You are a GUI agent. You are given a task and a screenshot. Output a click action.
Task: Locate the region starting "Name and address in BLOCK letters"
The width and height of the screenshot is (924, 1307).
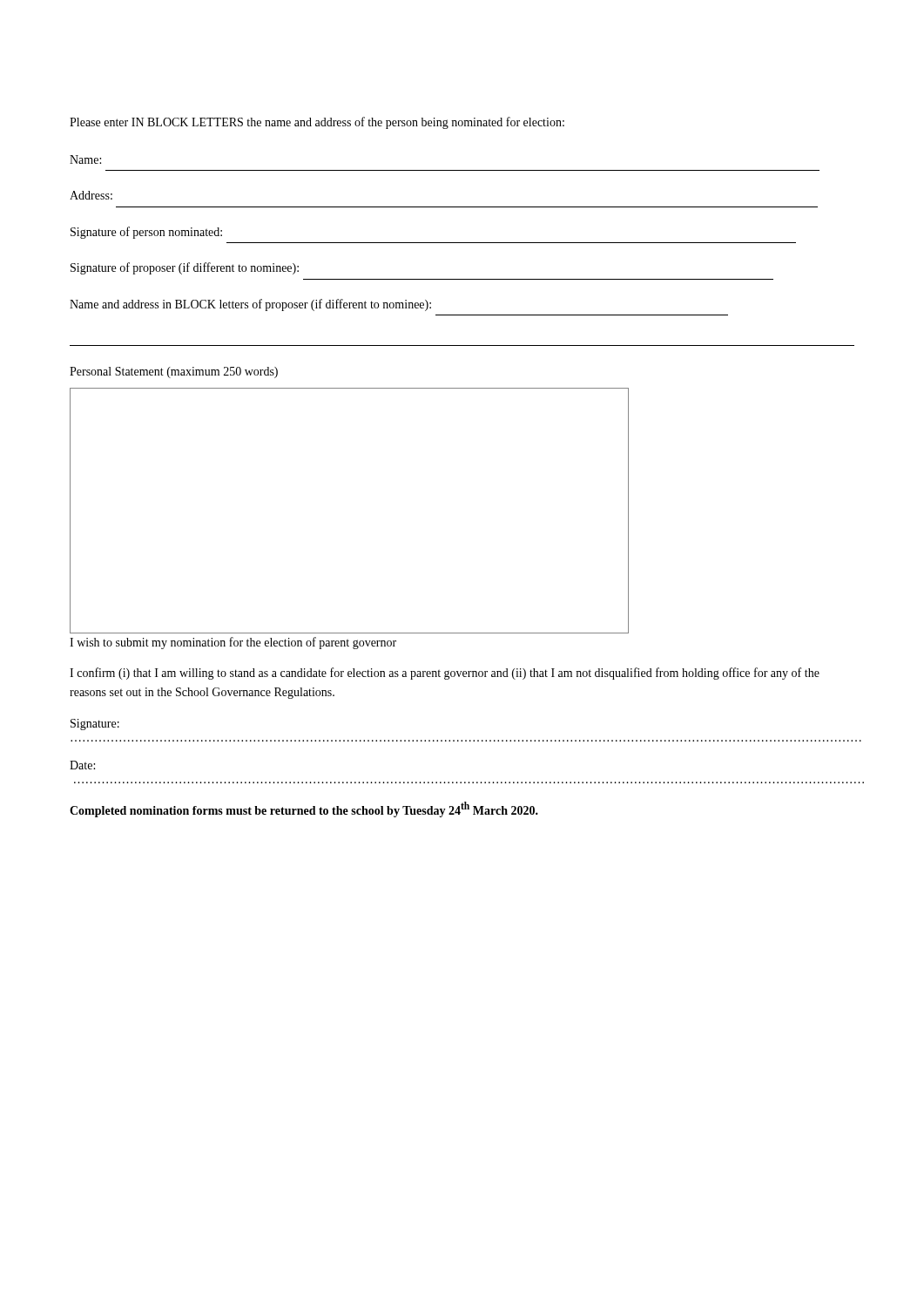click(x=399, y=305)
